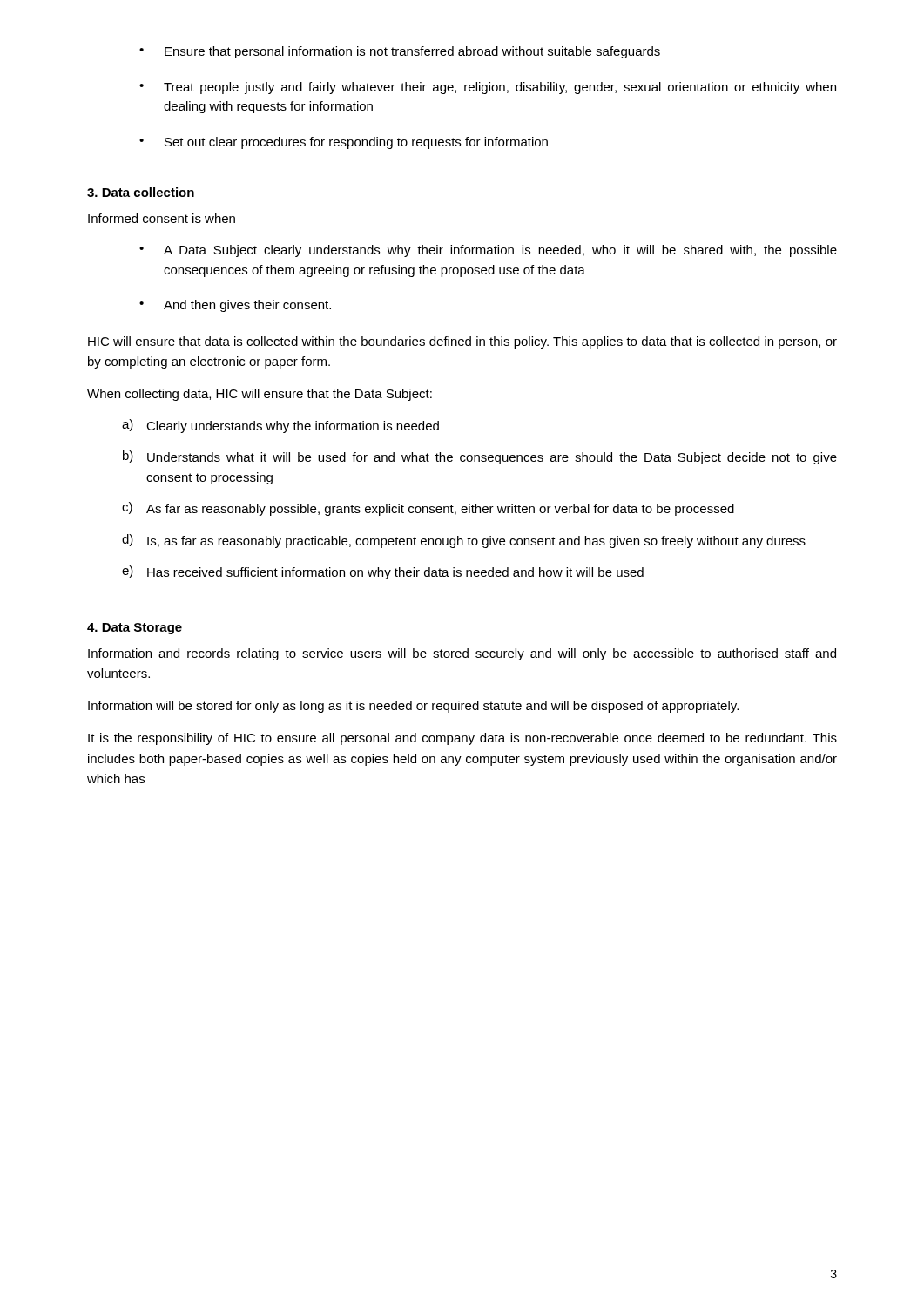Click on the text block that says "HIC will ensure"

(462, 351)
